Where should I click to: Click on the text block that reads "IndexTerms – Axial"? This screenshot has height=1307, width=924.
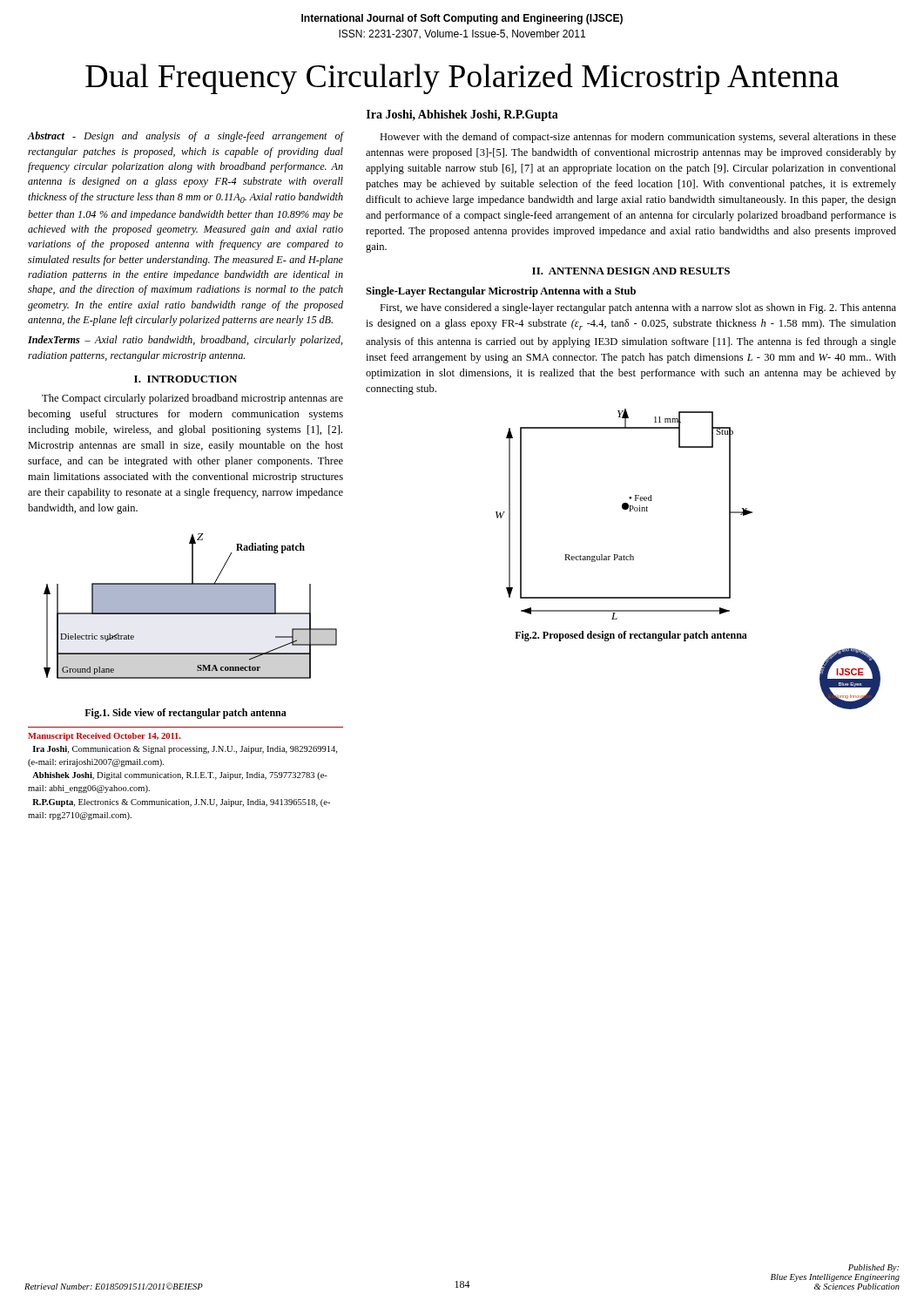pos(185,347)
